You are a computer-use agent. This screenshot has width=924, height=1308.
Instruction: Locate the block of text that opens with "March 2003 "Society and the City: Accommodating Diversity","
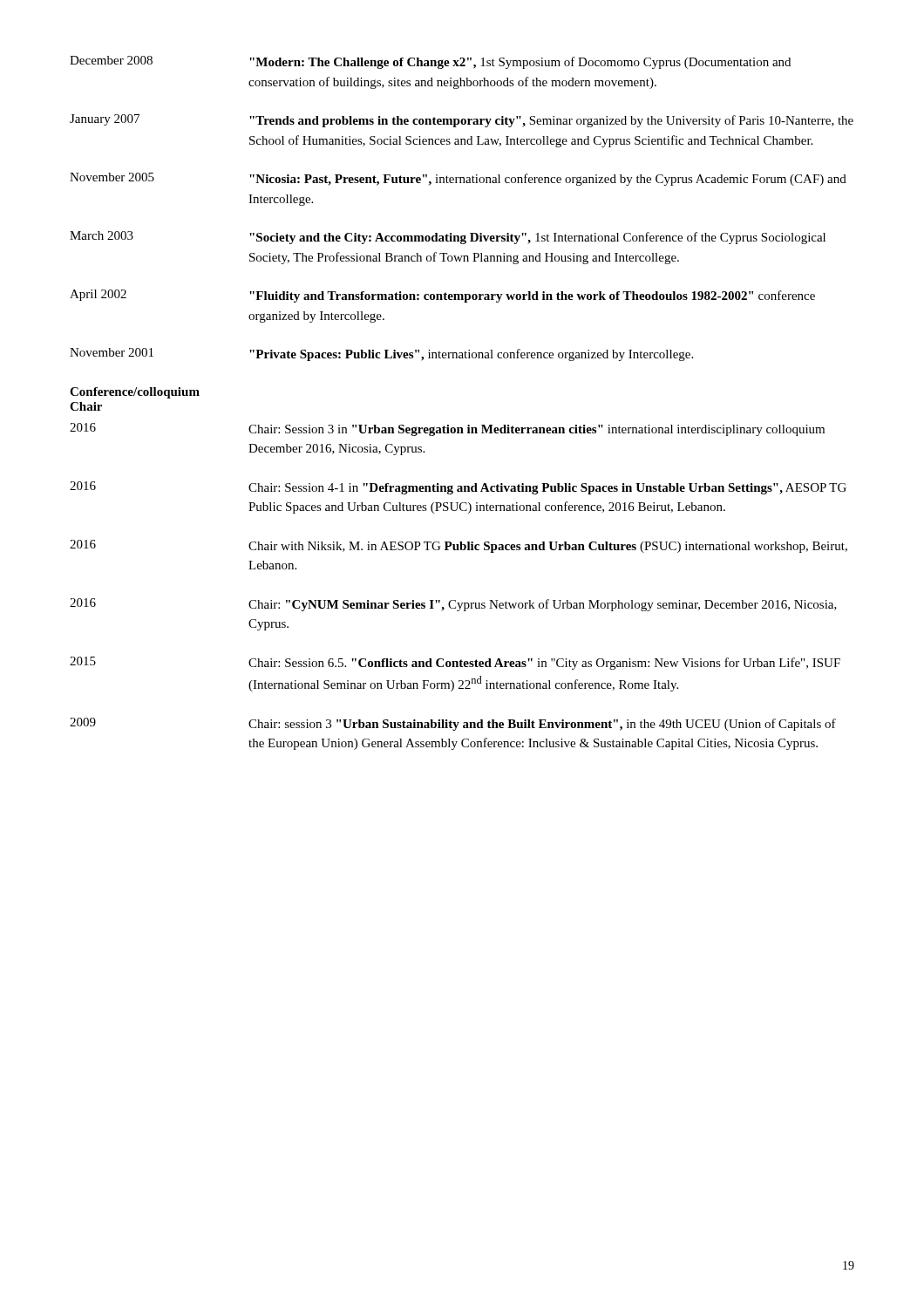pos(462,247)
